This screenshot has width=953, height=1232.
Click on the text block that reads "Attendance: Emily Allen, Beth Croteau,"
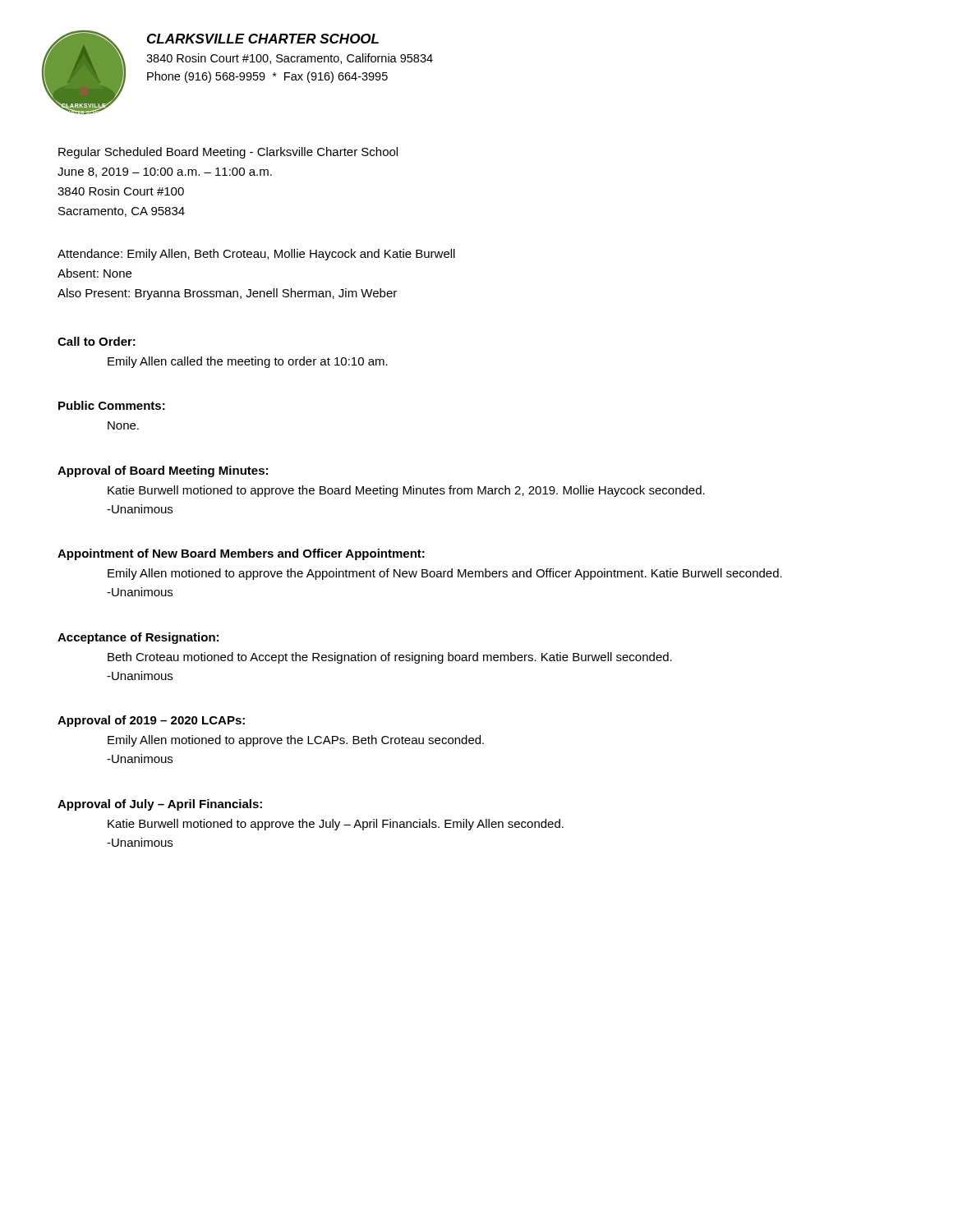coord(256,255)
